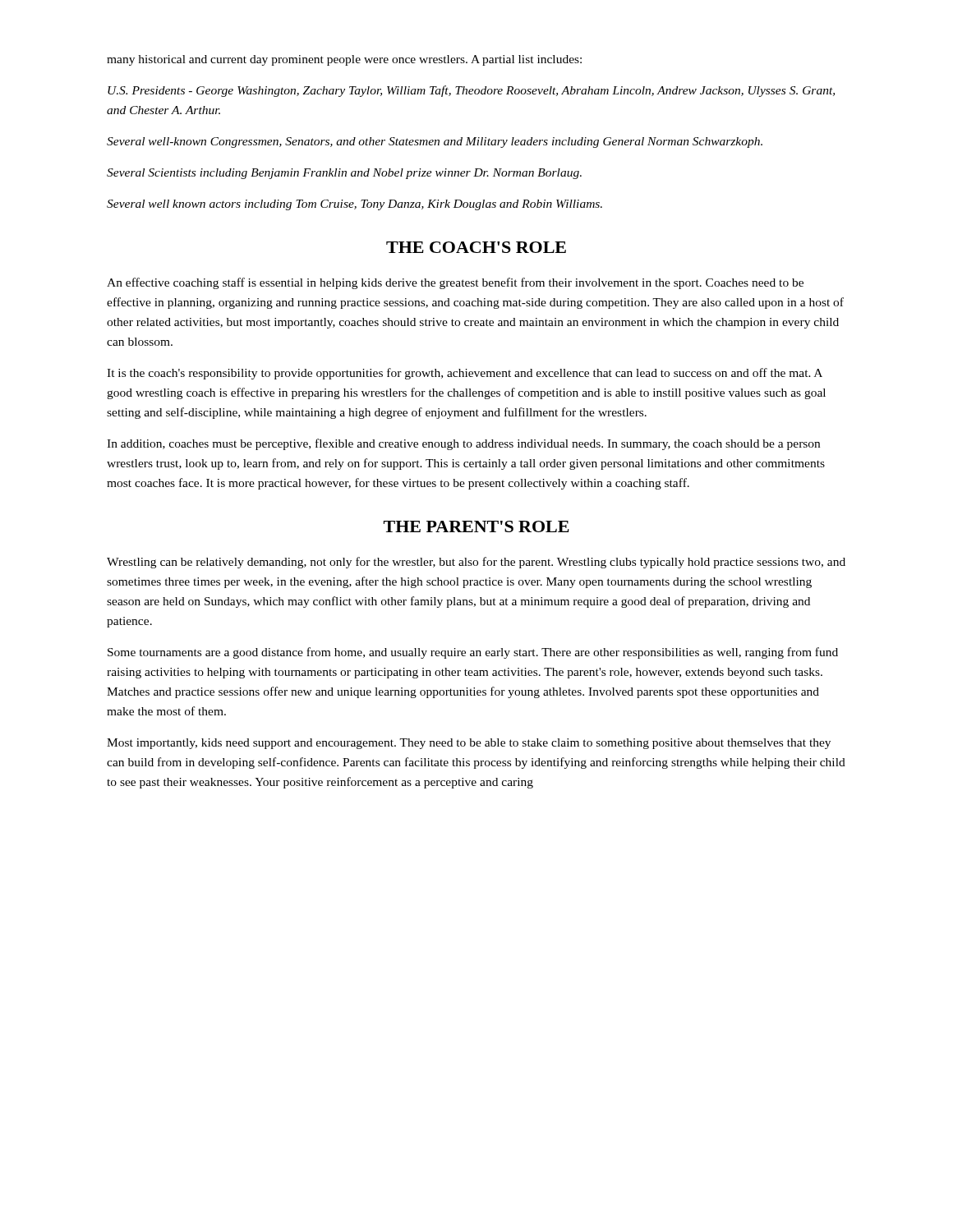This screenshot has width=953, height=1232.
Task: Find the text block starting "It is the coach's"
Action: coord(467,392)
